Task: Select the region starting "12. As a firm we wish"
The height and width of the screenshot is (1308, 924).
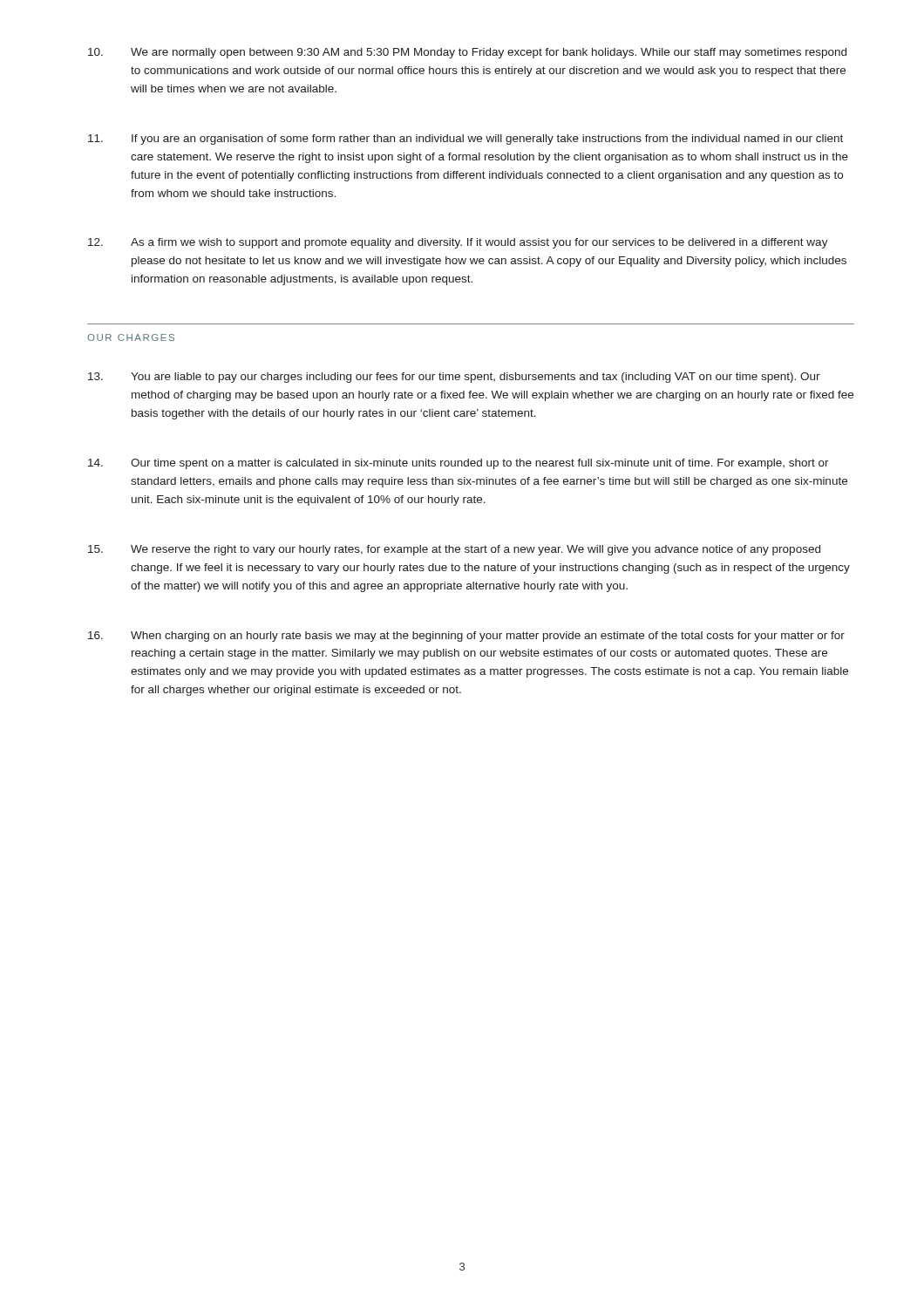Action: pos(471,261)
